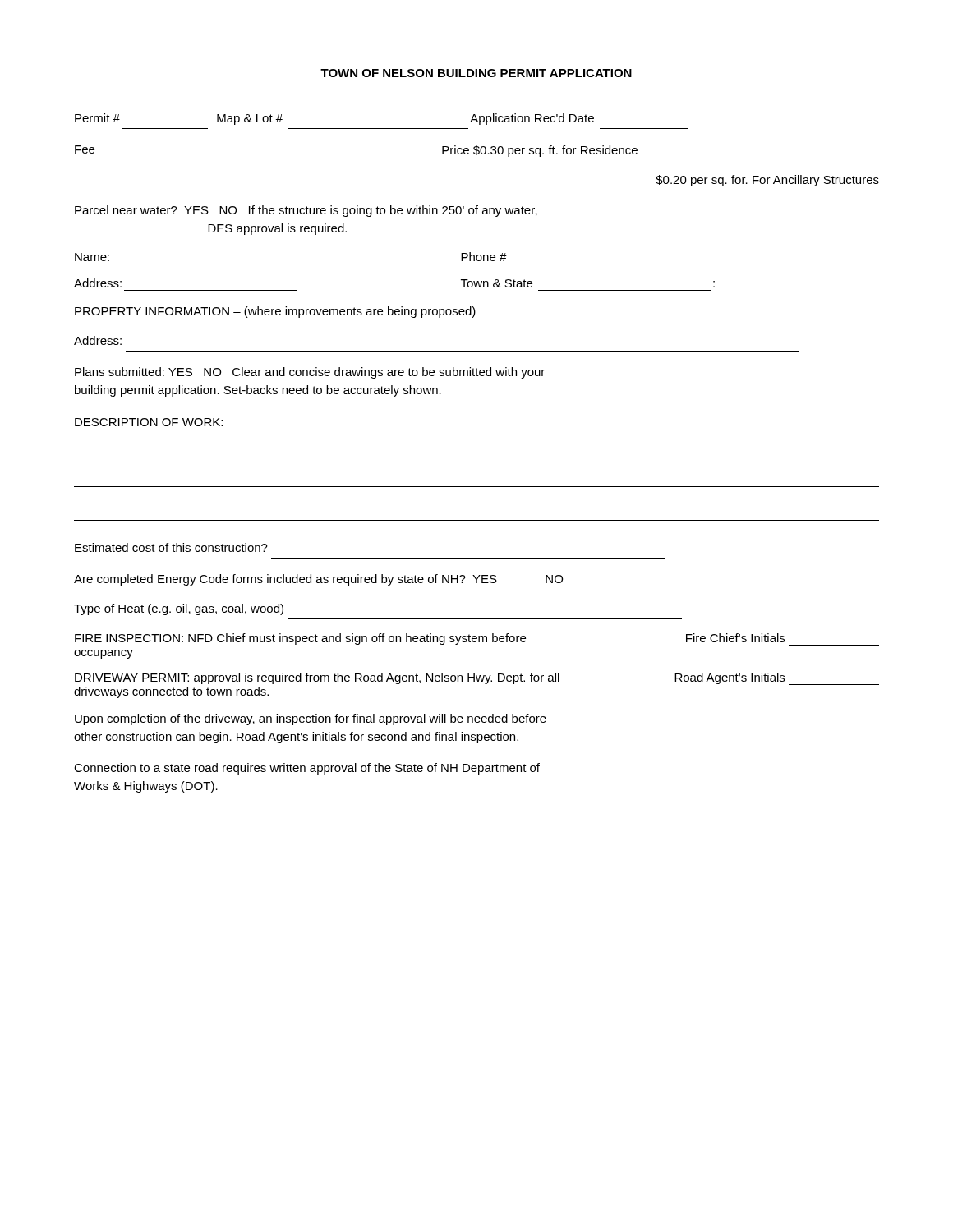953x1232 pixels.
Task: Find the text block with the text "PROPERTY INFORMATION – (where improvements are"
Action: click(275, 310)
